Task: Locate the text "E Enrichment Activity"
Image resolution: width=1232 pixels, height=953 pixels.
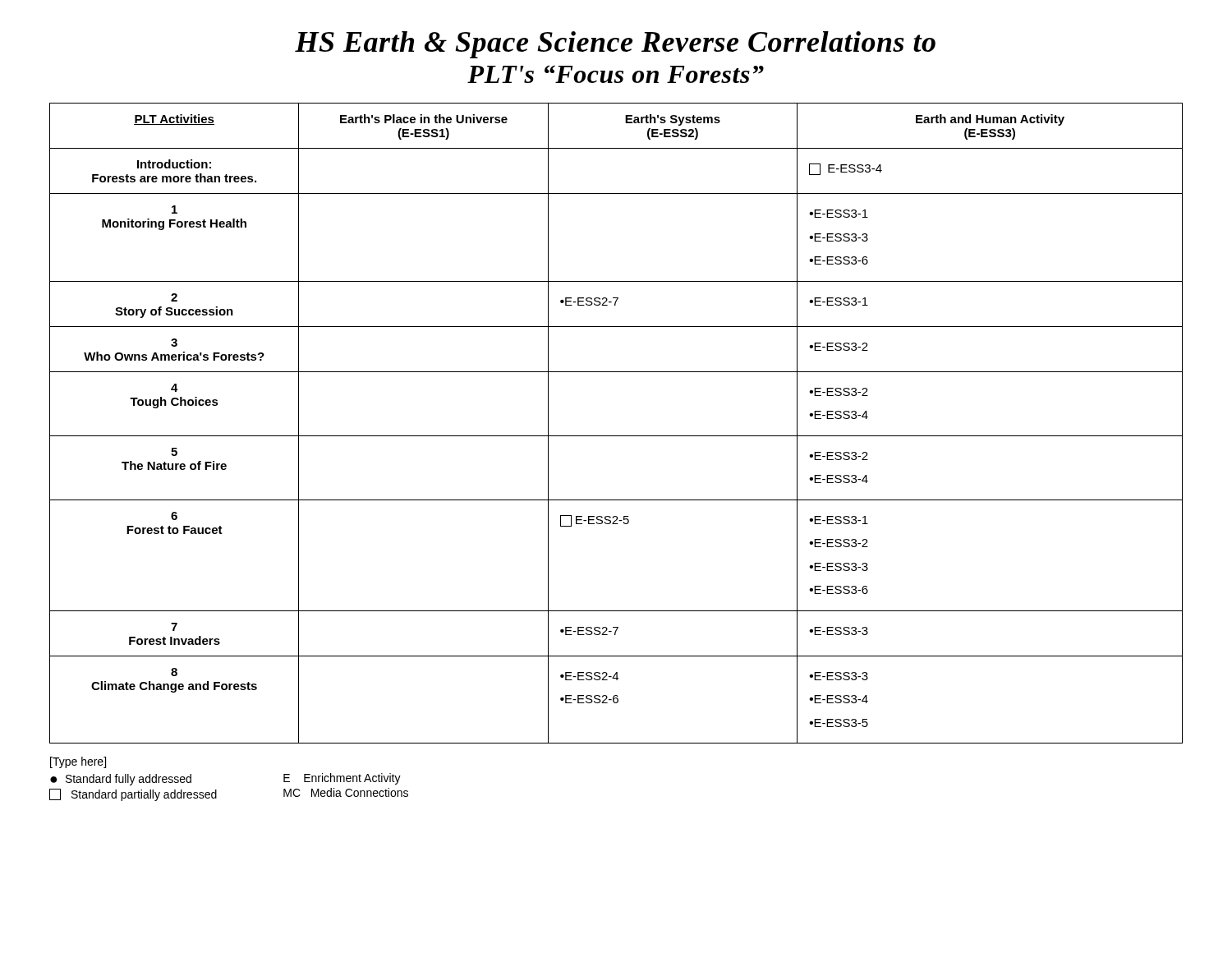Action: (x=342, y=778)
